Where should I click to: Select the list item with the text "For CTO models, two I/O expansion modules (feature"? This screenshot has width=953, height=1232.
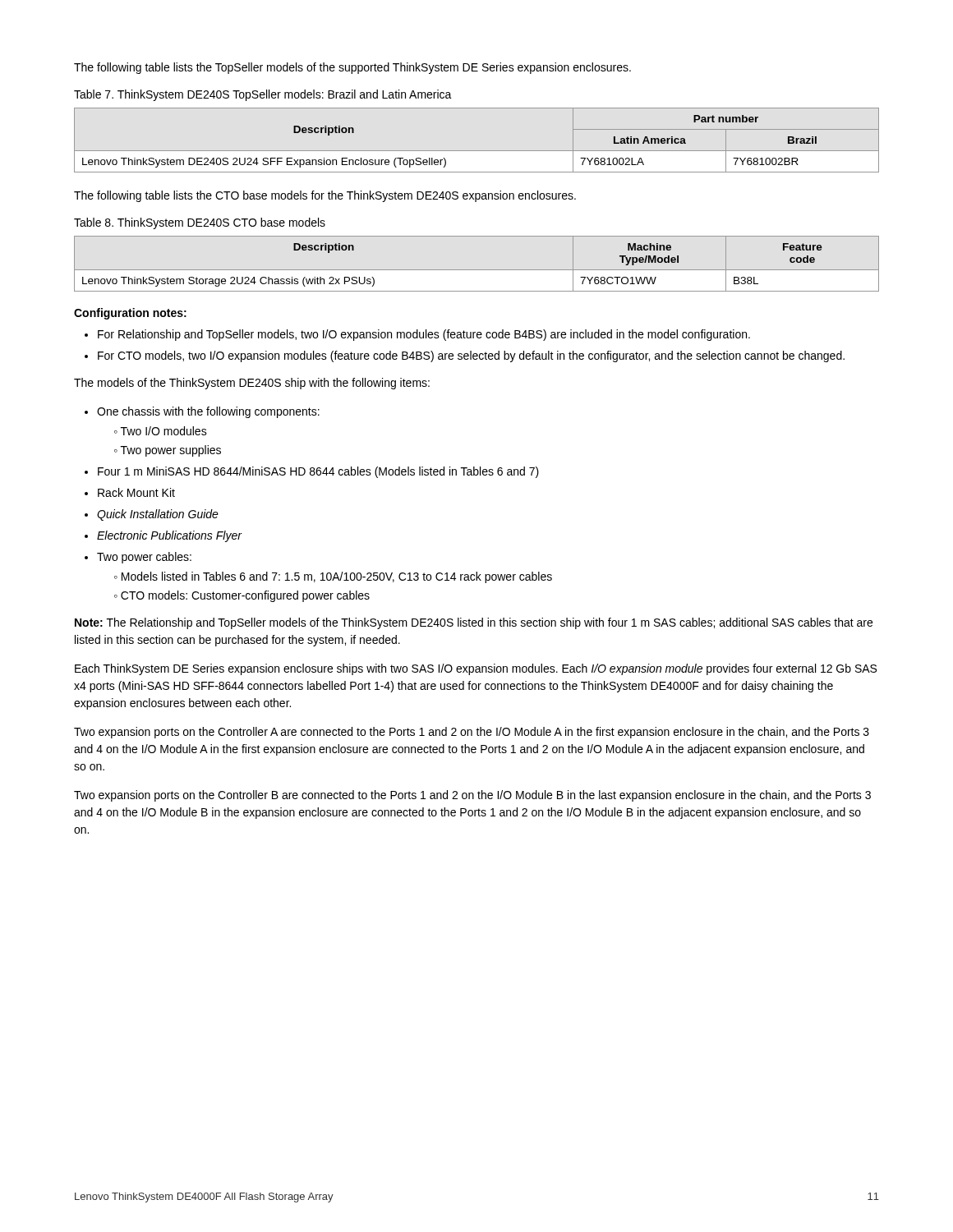471,356
